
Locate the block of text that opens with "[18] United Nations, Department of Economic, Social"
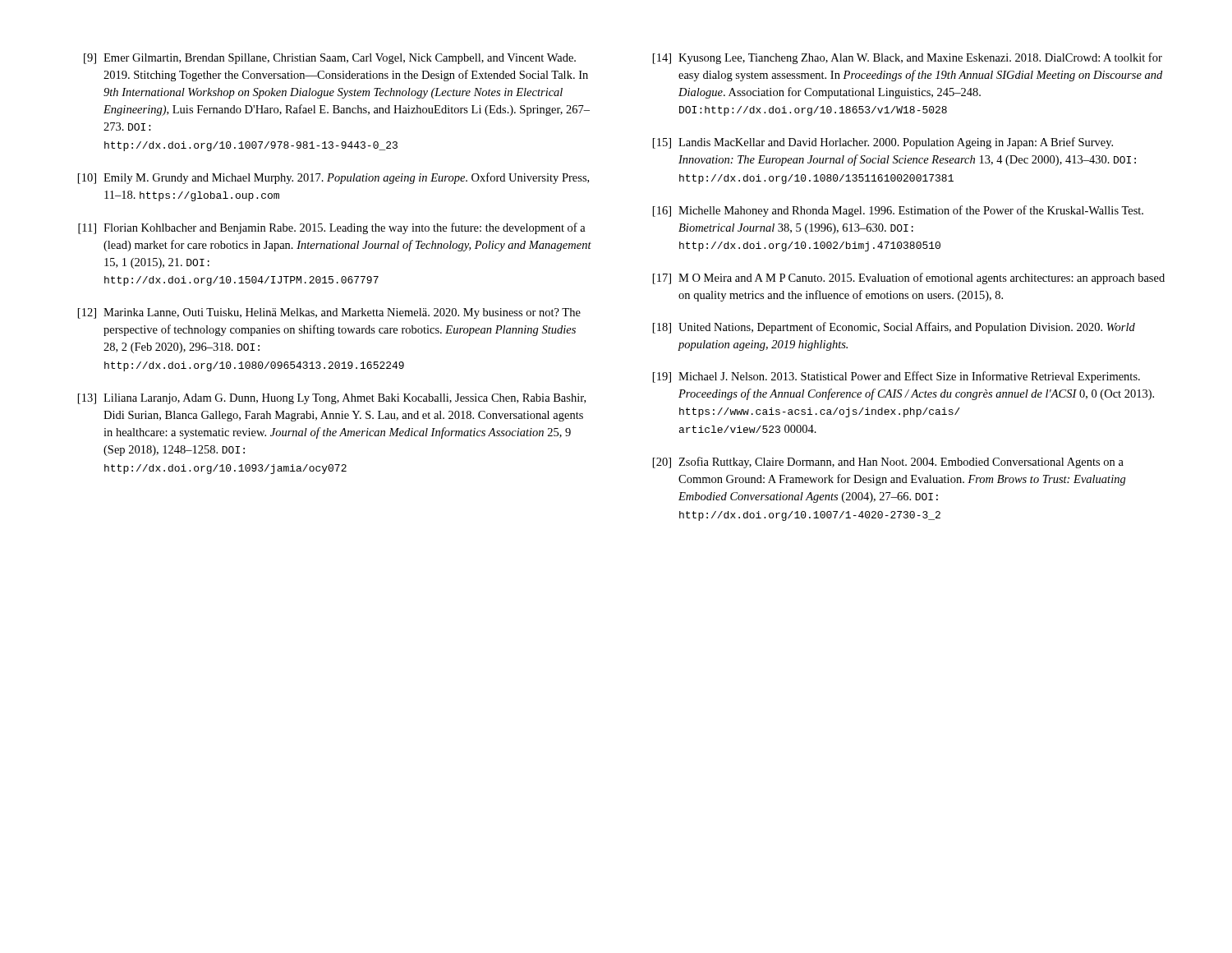pyautogui.click(x=903, y=336)
